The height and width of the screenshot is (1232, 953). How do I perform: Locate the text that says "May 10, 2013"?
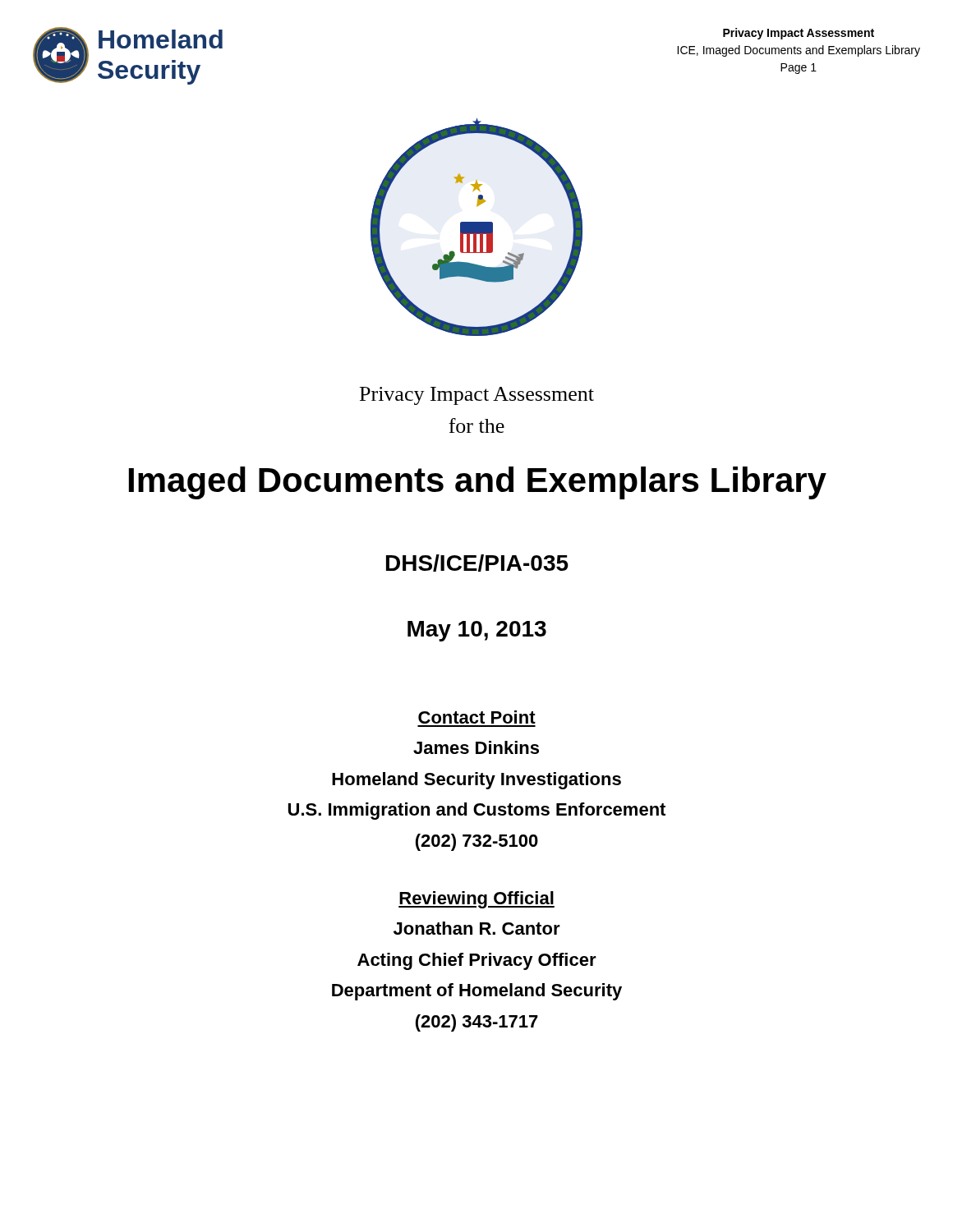[x=476, y=629]
